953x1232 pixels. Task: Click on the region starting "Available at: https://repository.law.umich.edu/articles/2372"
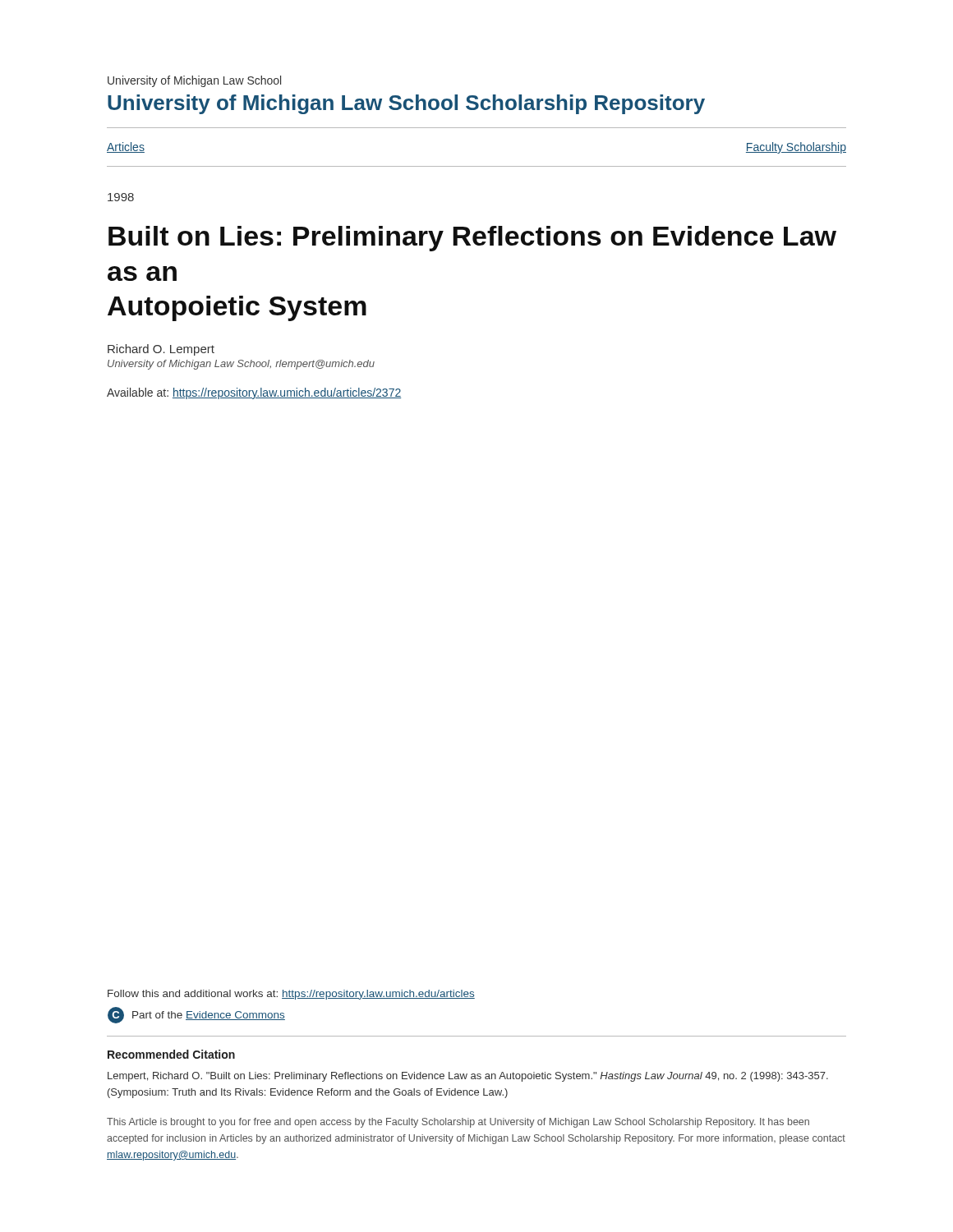[x=254, y=392]
